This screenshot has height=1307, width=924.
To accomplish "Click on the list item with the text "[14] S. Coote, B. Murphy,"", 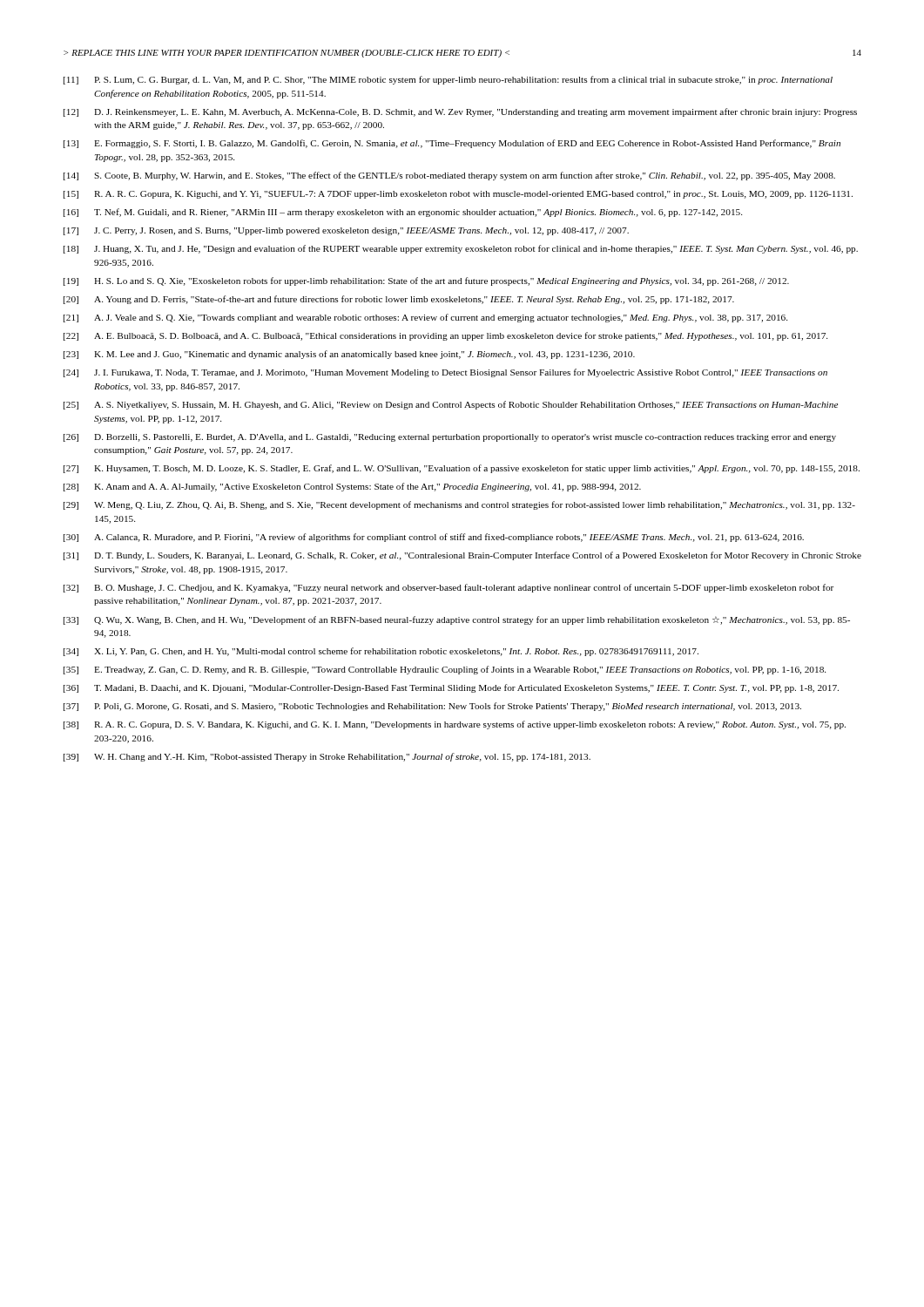I will pos(462,176).
